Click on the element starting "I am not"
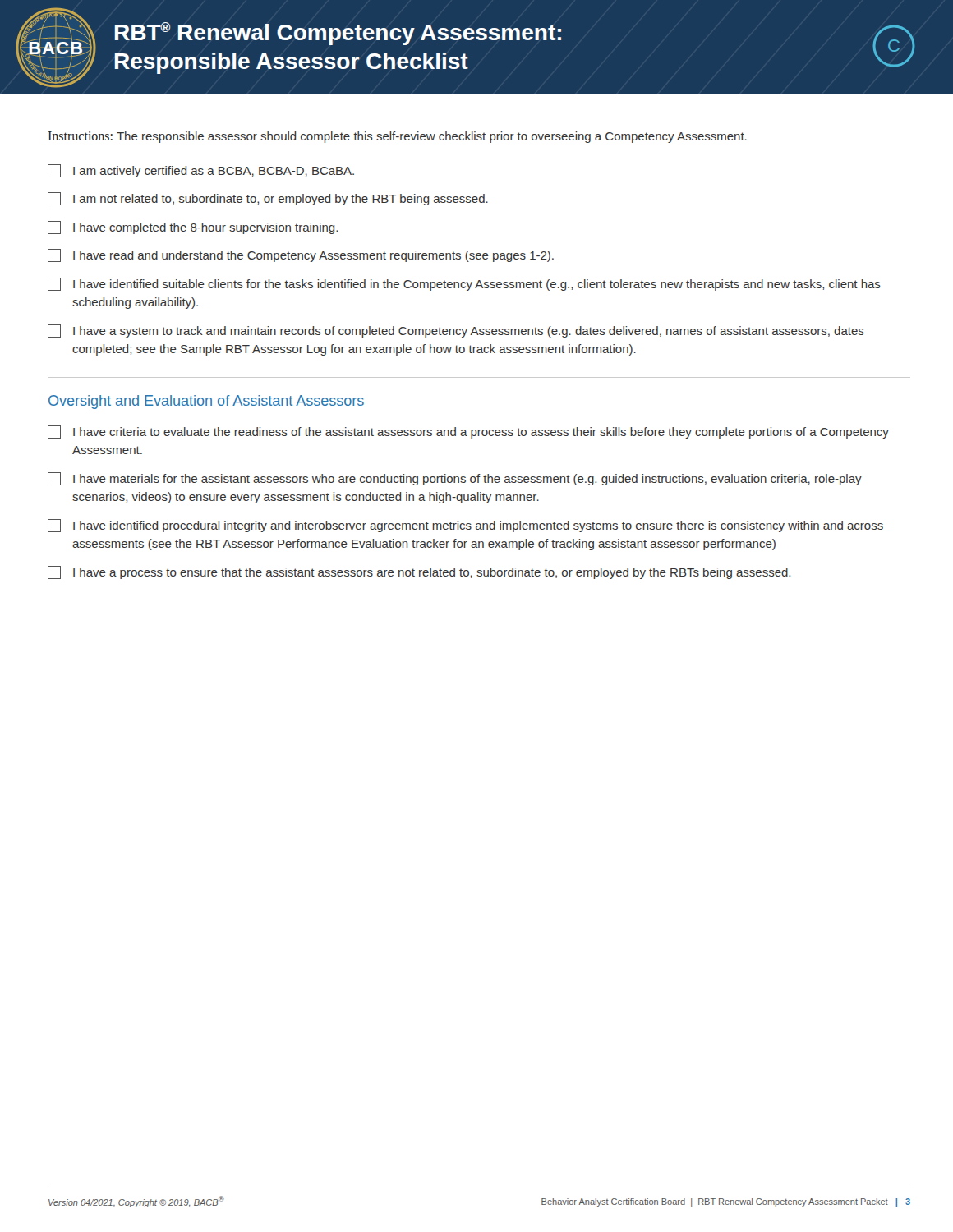 pos(479,199)
